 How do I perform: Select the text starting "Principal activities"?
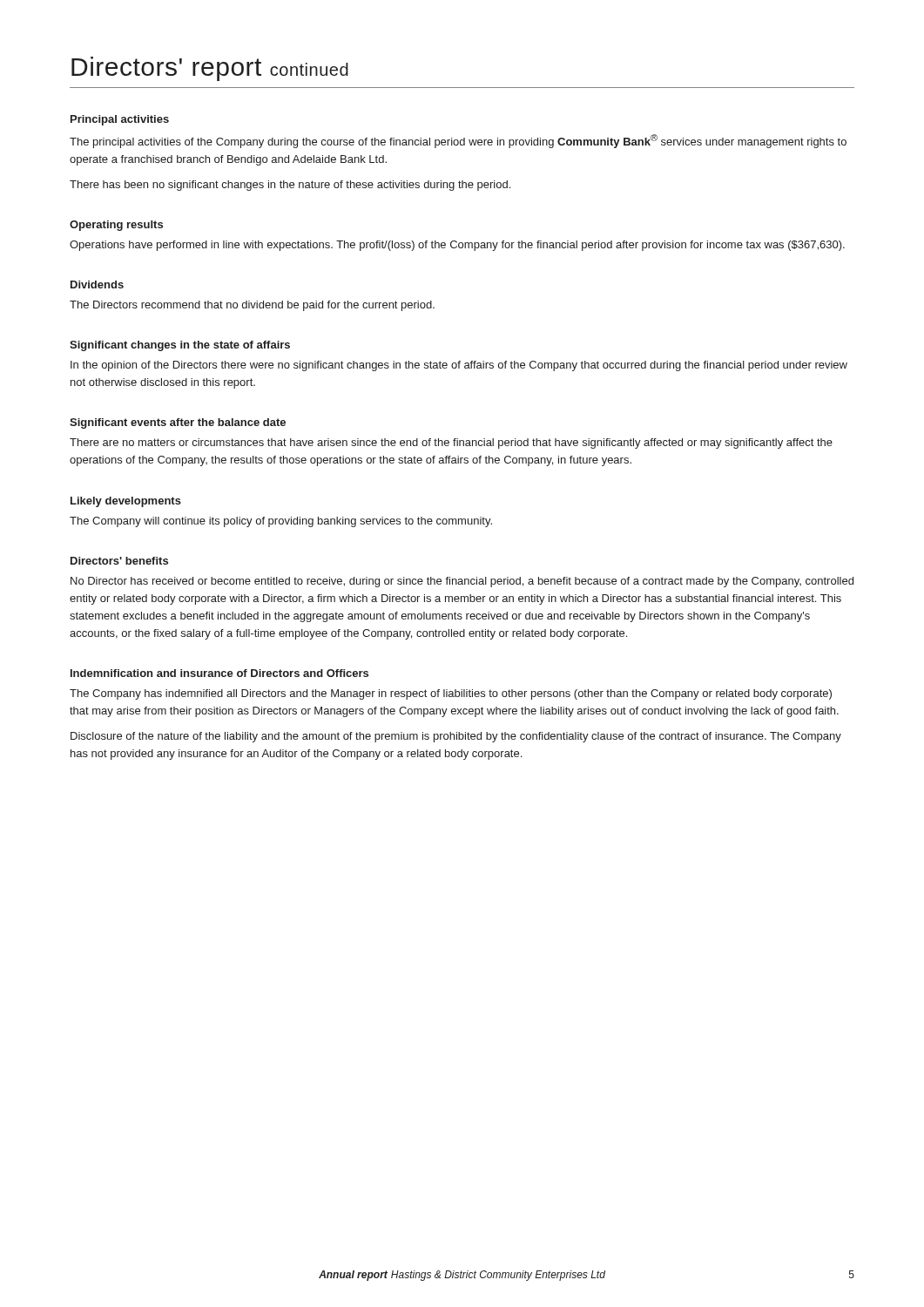pyautogui.click(x=119, y=119)
